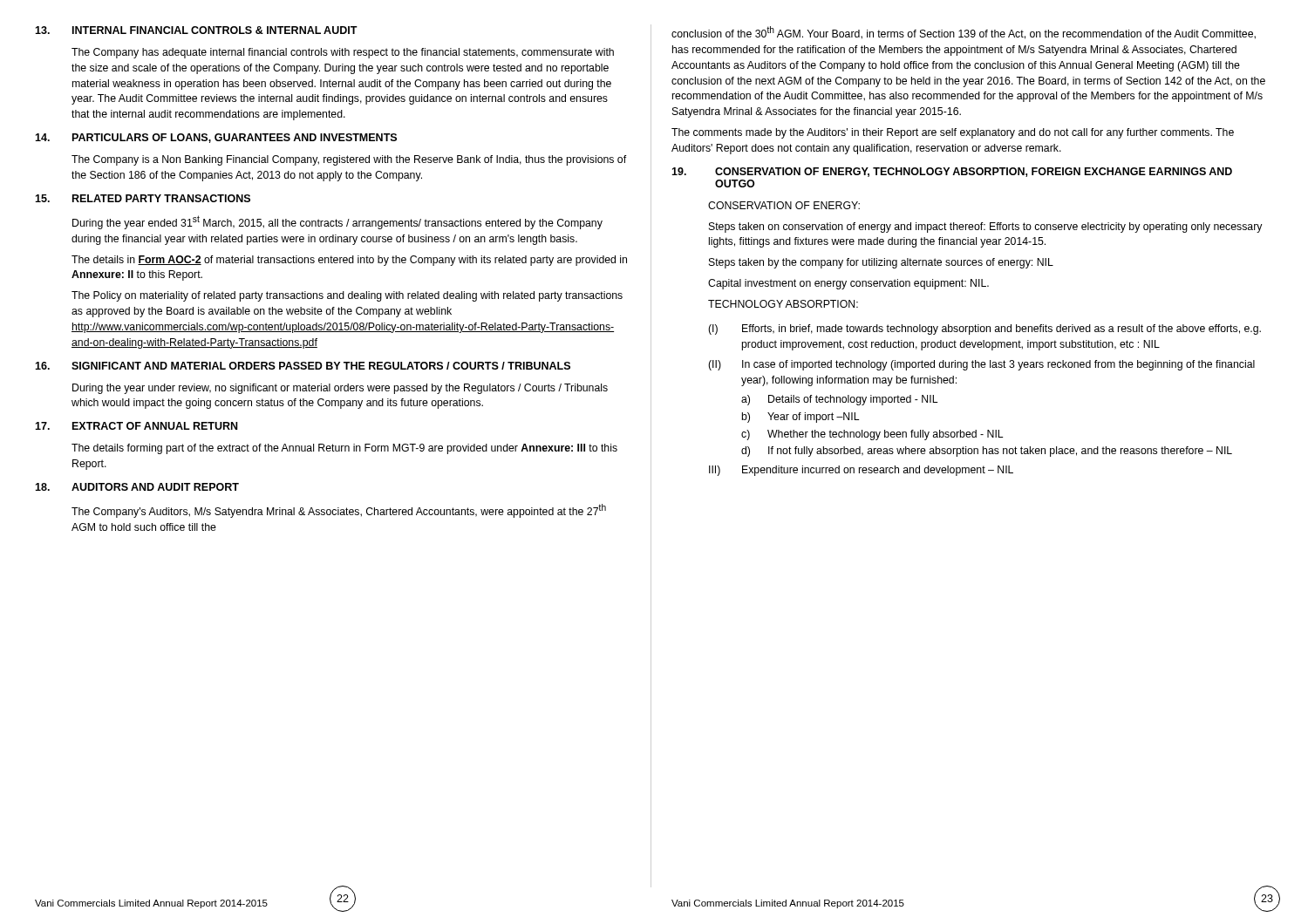The height and width of the screenshot is (924, 1308).
Task: Locate the section header that reads "18. AUDITORS AND AUDIT REPORT"
Action: pos(137,487)
